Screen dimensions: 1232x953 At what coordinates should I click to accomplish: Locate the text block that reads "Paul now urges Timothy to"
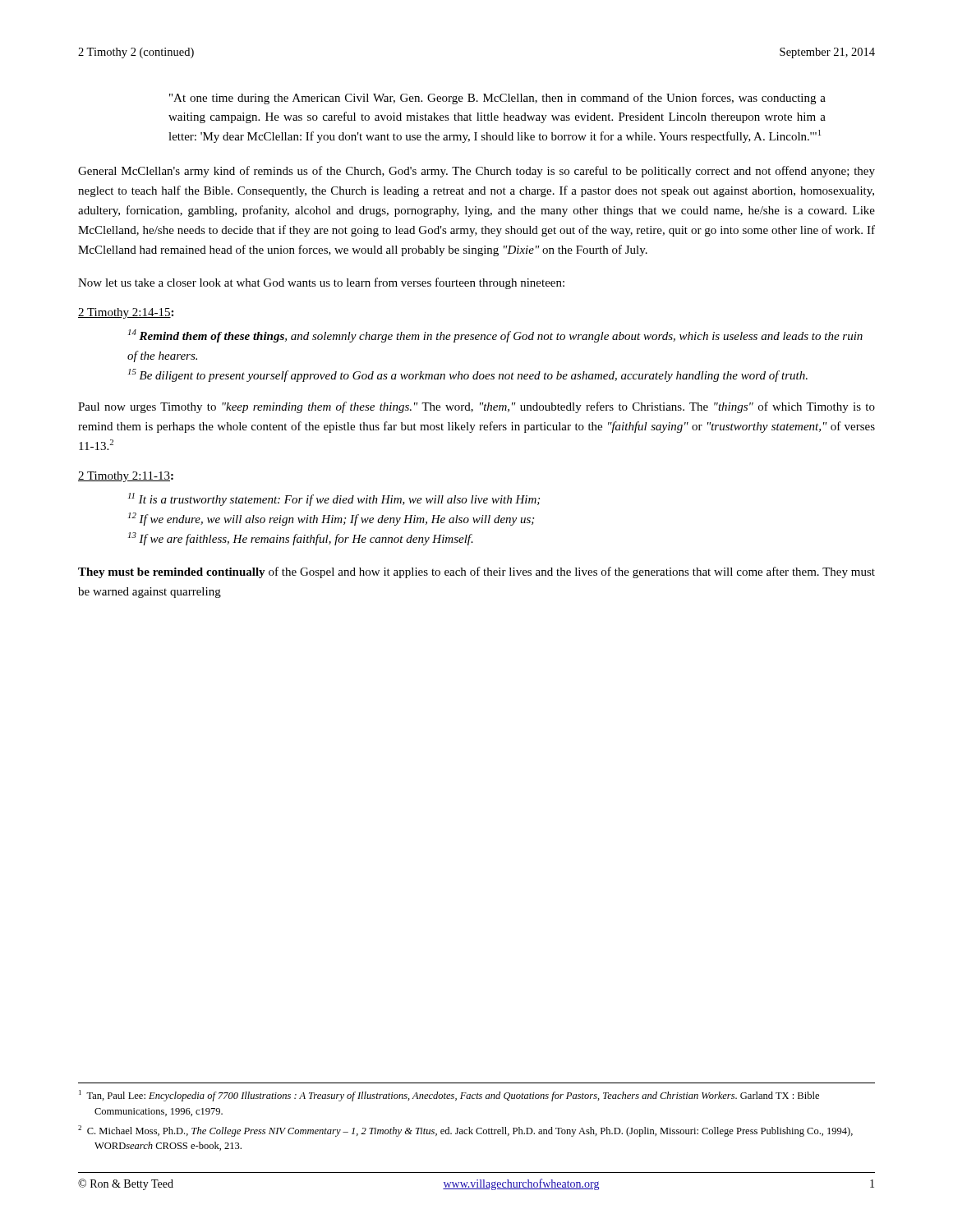coord(476,426)
